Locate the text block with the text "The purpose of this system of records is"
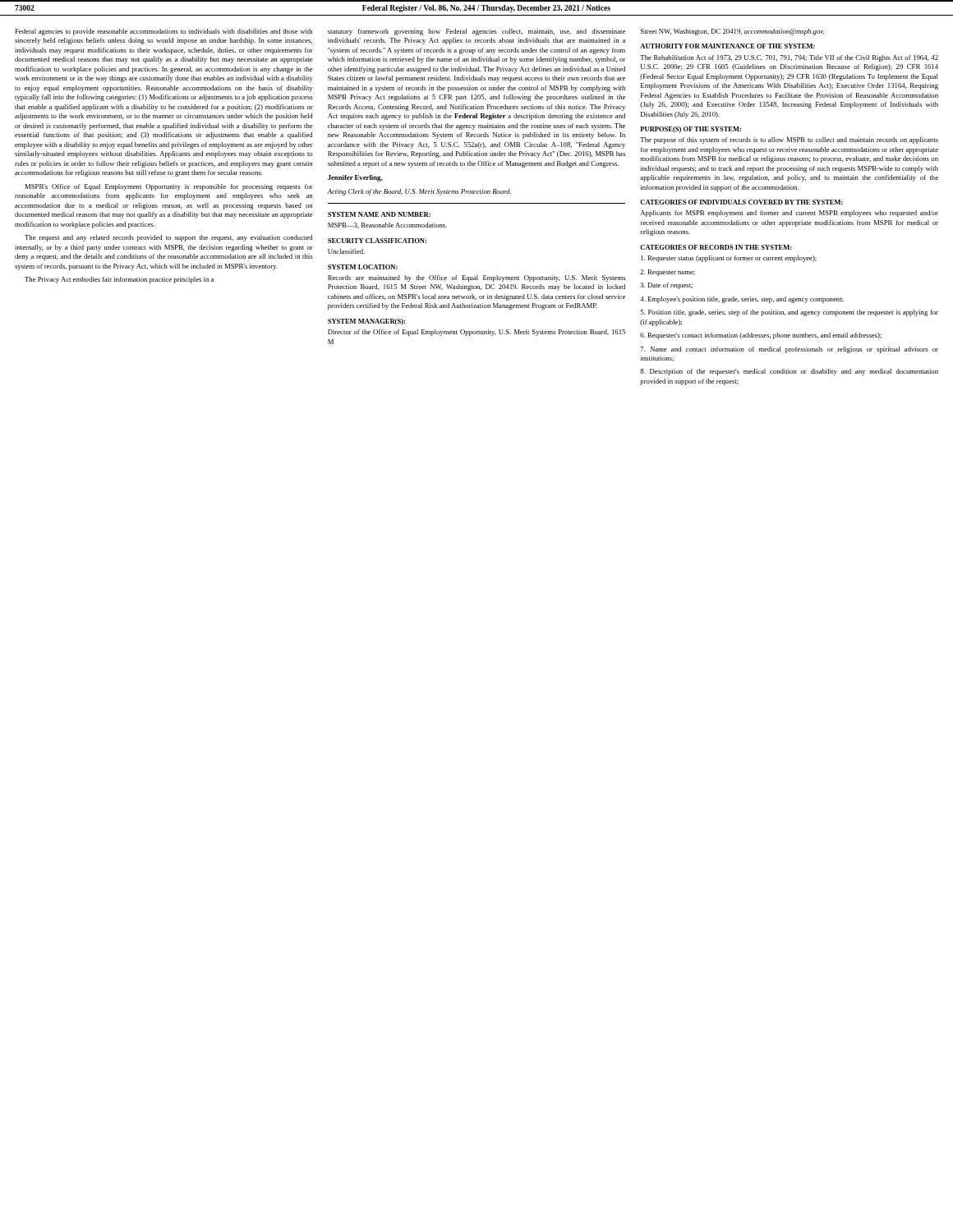This screenshot has height=1232, width=953. pos(789,164)
